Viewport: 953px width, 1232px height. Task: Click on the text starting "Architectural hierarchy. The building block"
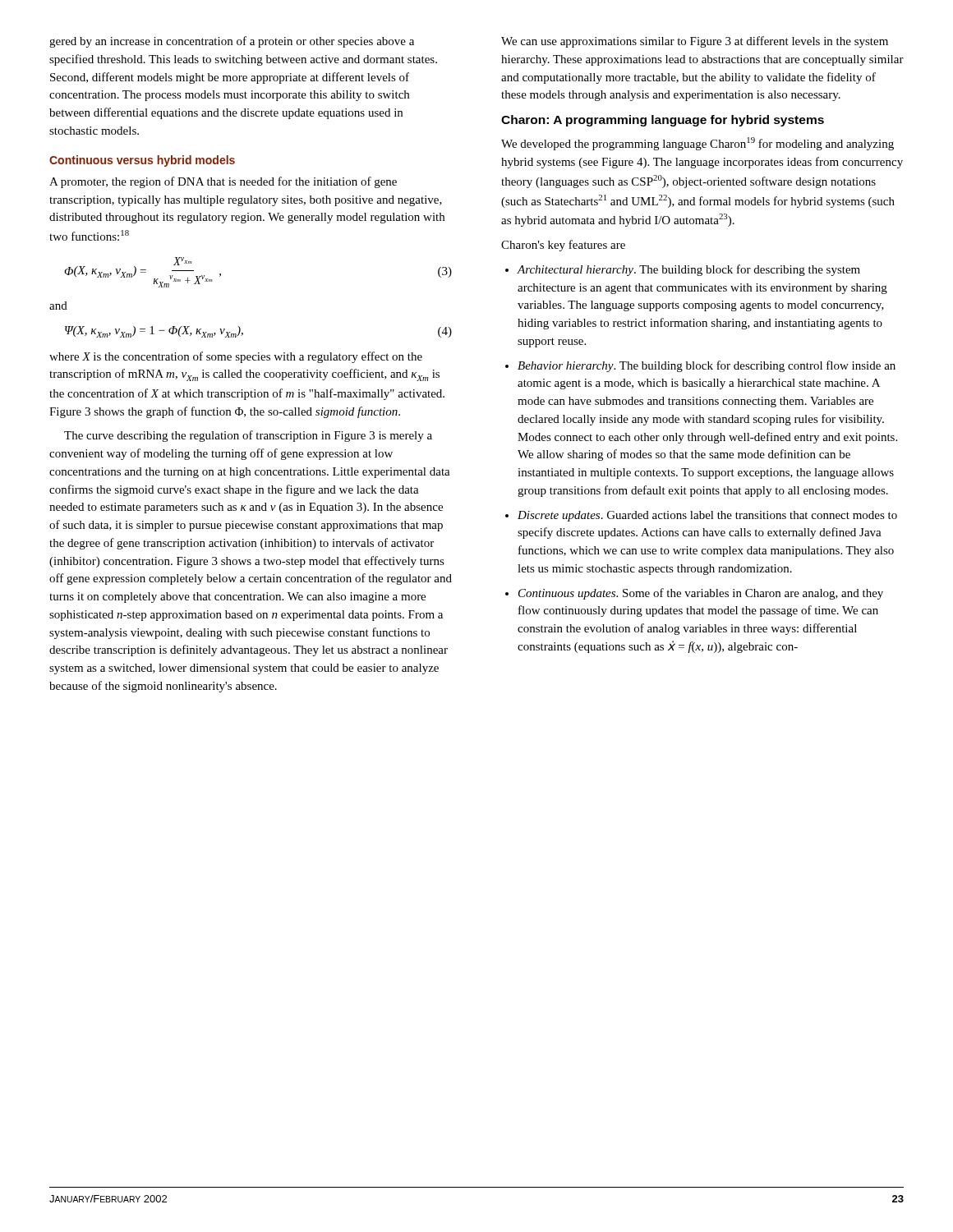point(711,306)
